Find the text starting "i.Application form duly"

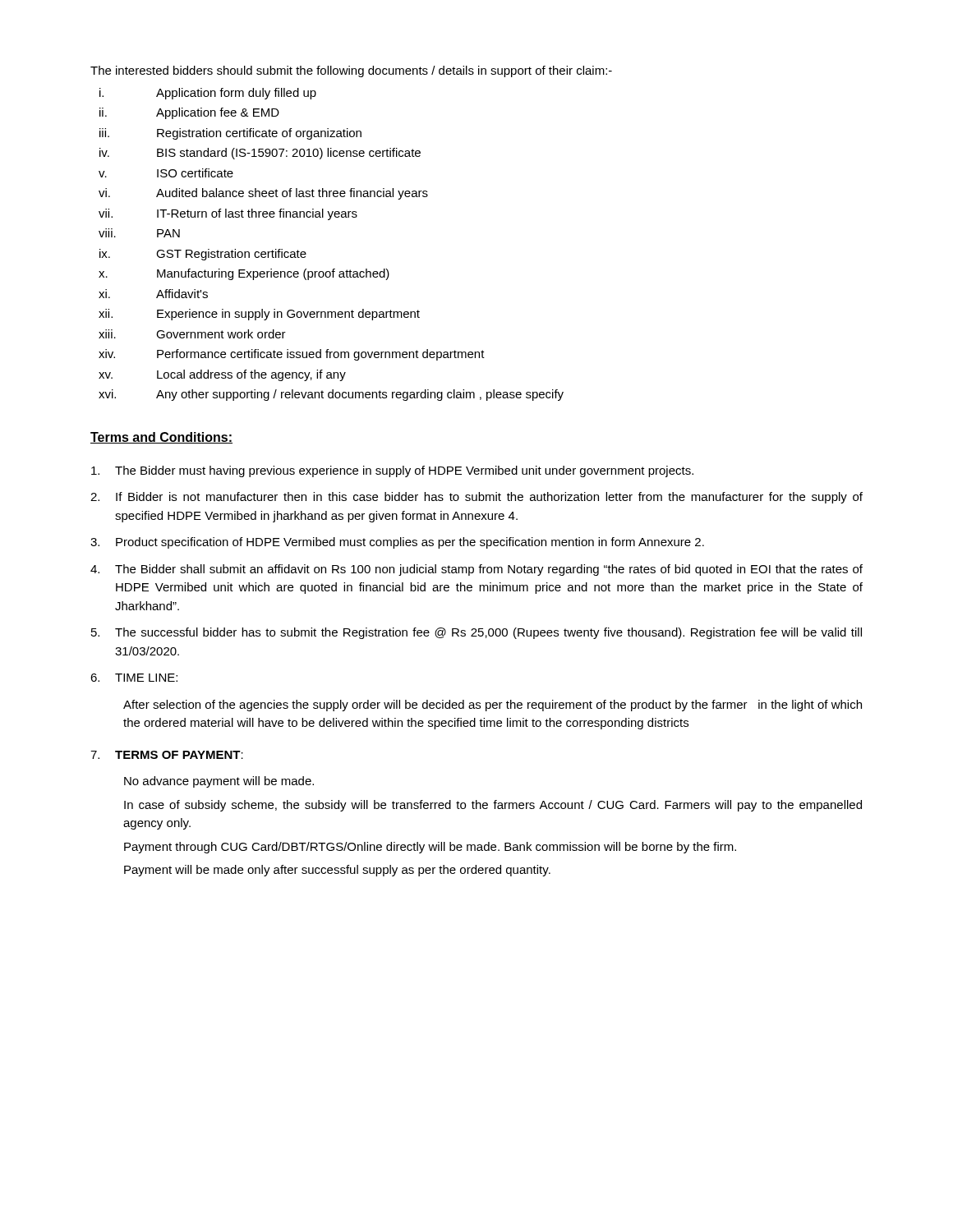tap(208, 94)
